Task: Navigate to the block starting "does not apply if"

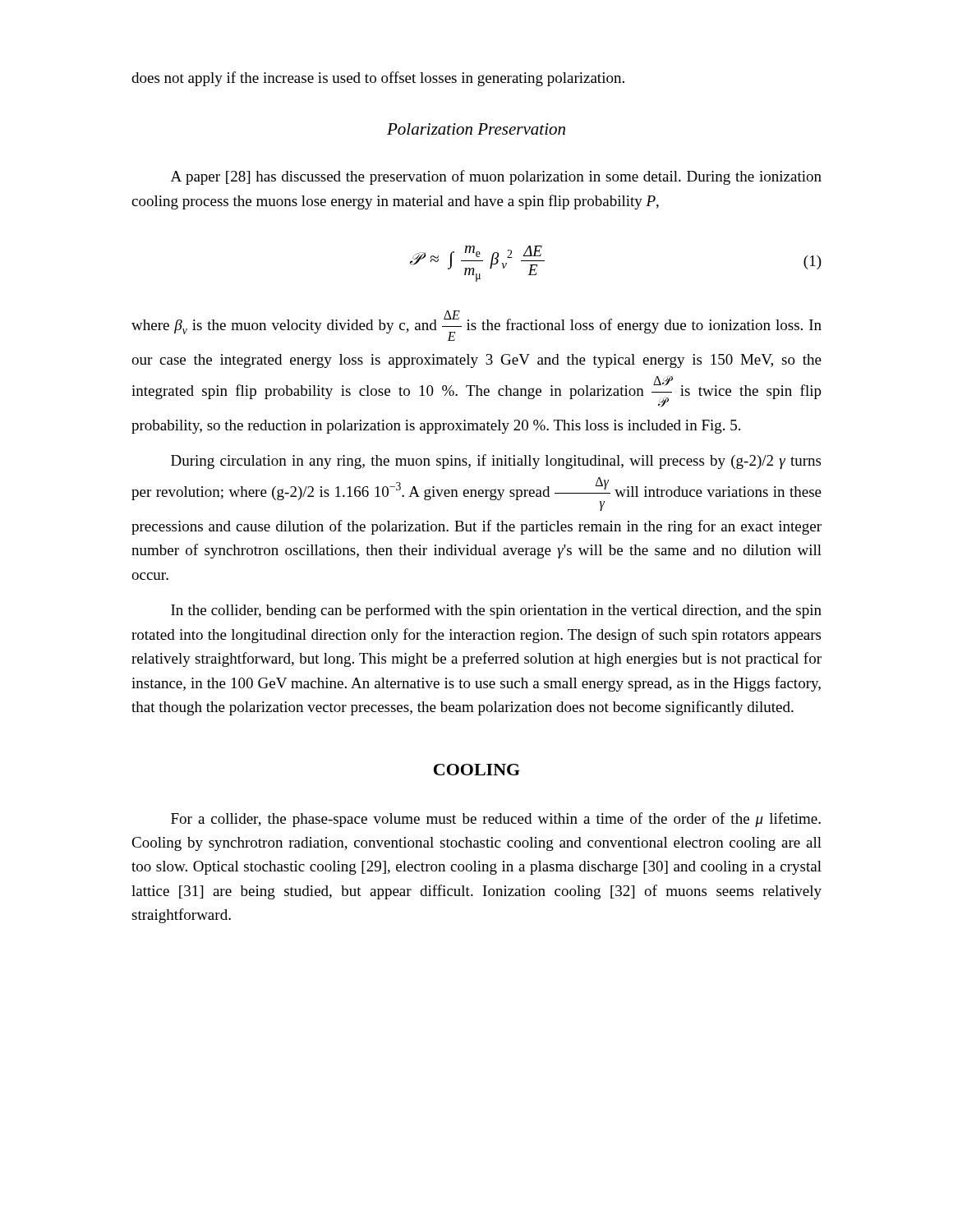Action: (x=378, y=78)
